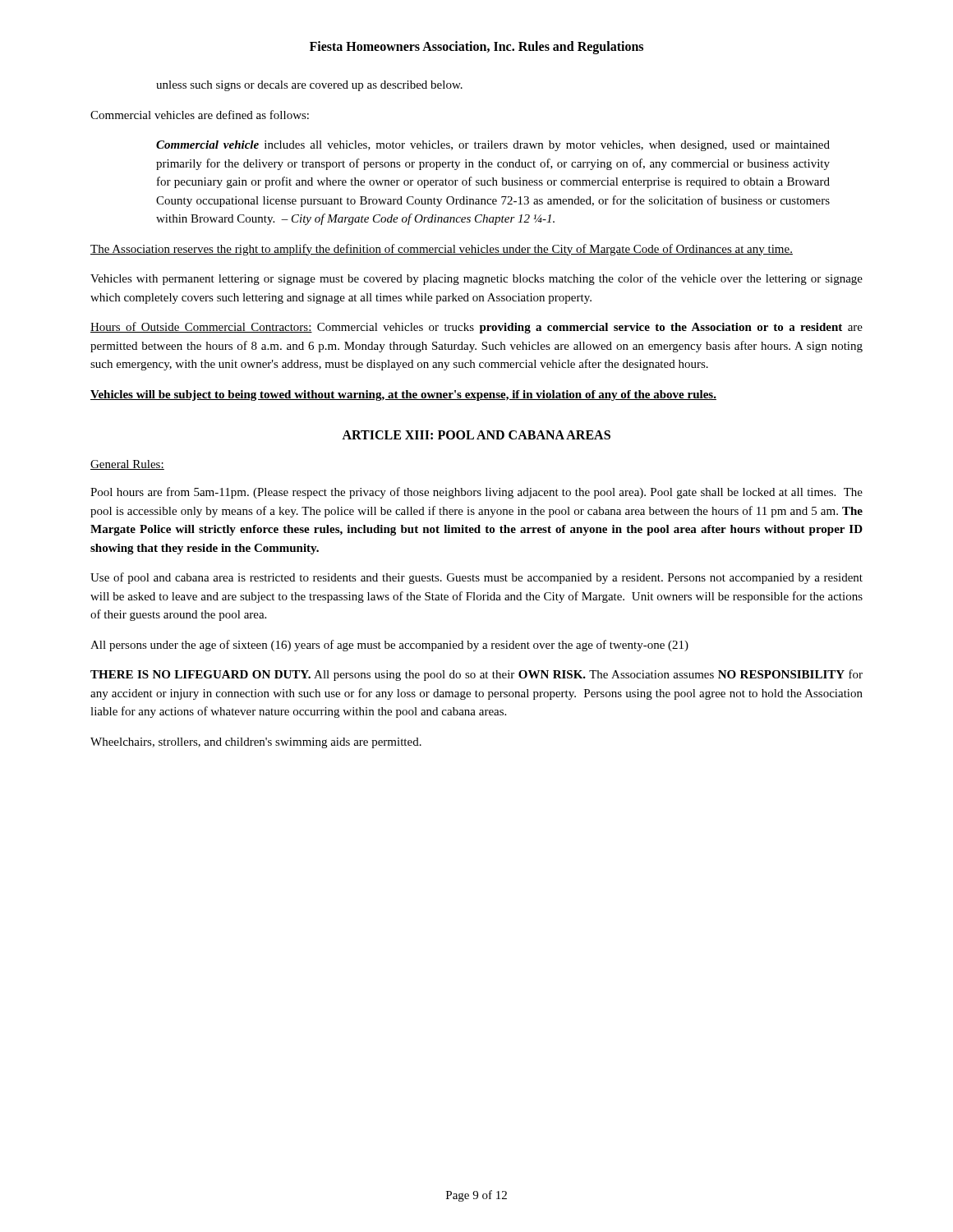This screenshot has height=1232, width=953.
Task: Select the text block starting "All persons under the age of sixteen"
Action: click(x=389, y=644)
